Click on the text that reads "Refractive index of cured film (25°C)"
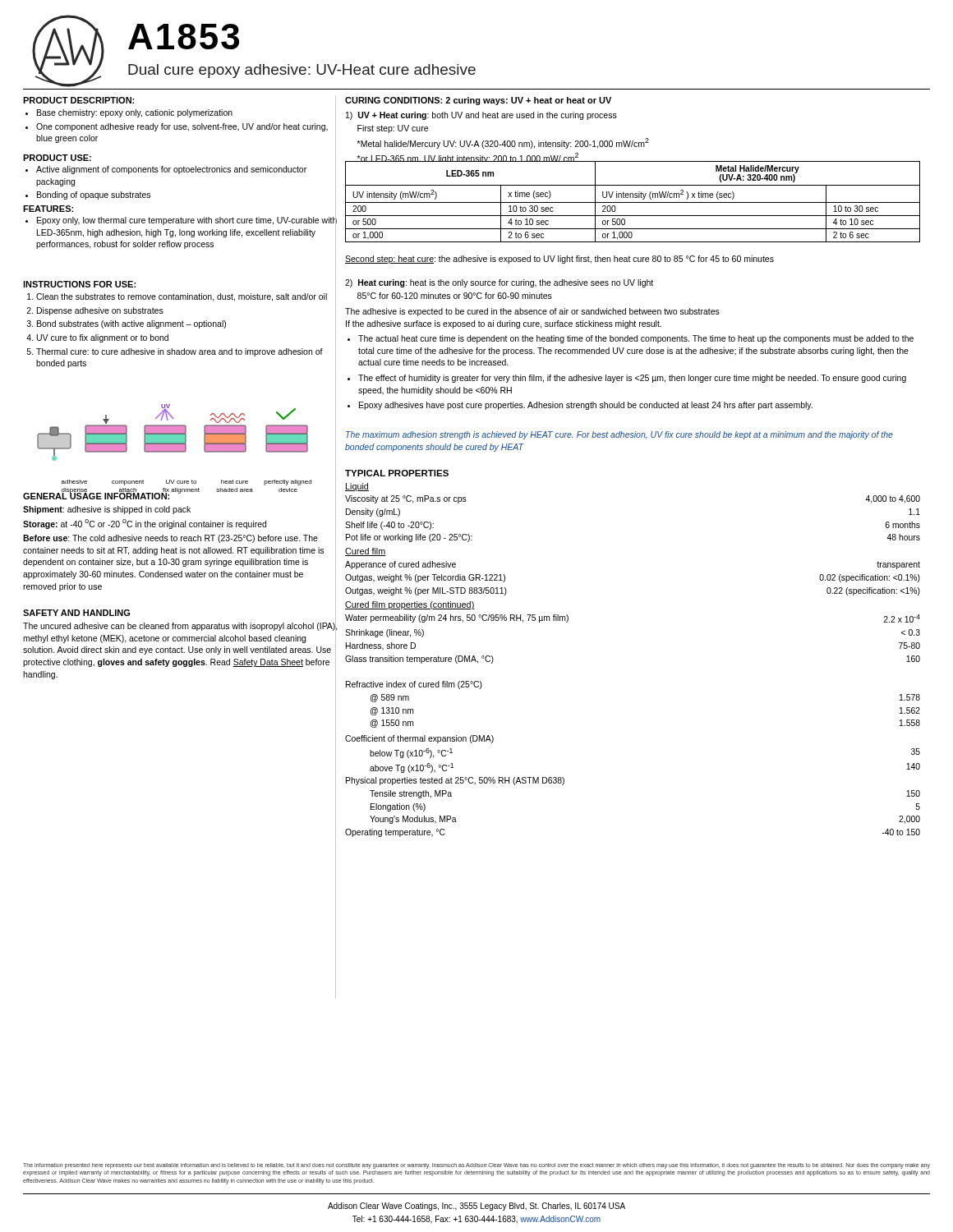This screenshot has width=953, height=1232. pos(414,685)
